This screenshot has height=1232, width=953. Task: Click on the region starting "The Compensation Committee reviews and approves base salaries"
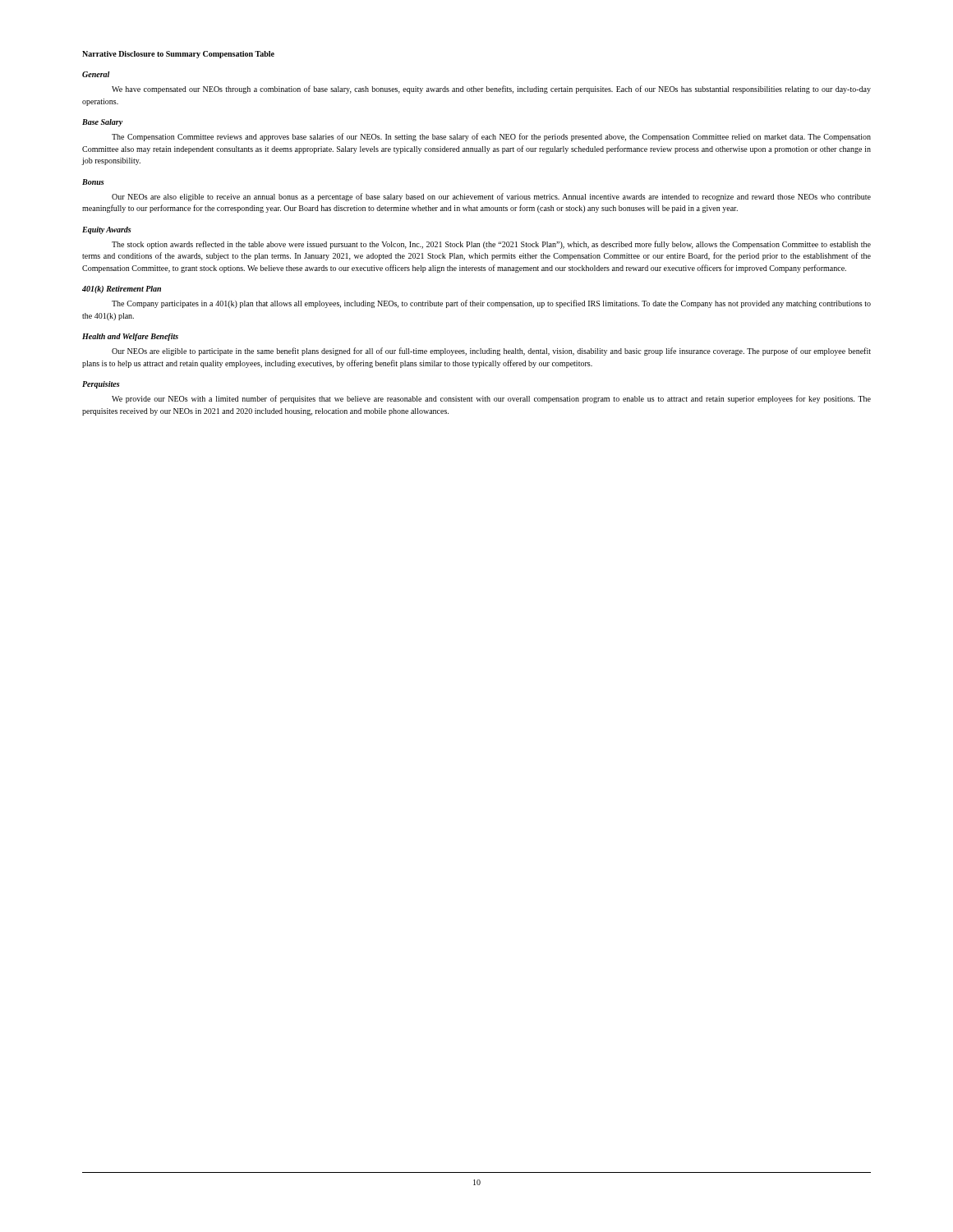(476, 149)
